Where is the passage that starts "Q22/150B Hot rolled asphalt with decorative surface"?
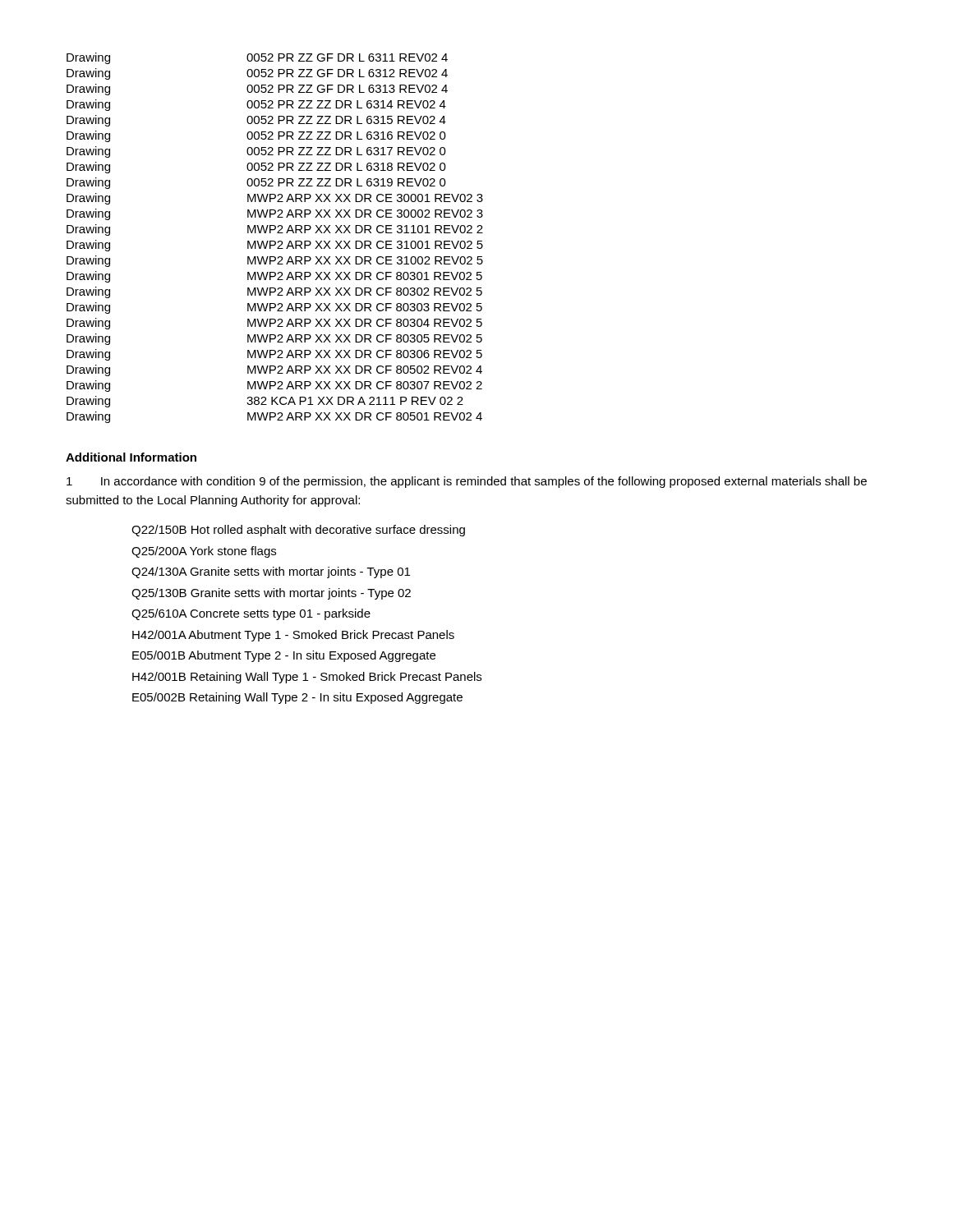The height and width of the screenshot is (1232, 953). tap(299, 529)
